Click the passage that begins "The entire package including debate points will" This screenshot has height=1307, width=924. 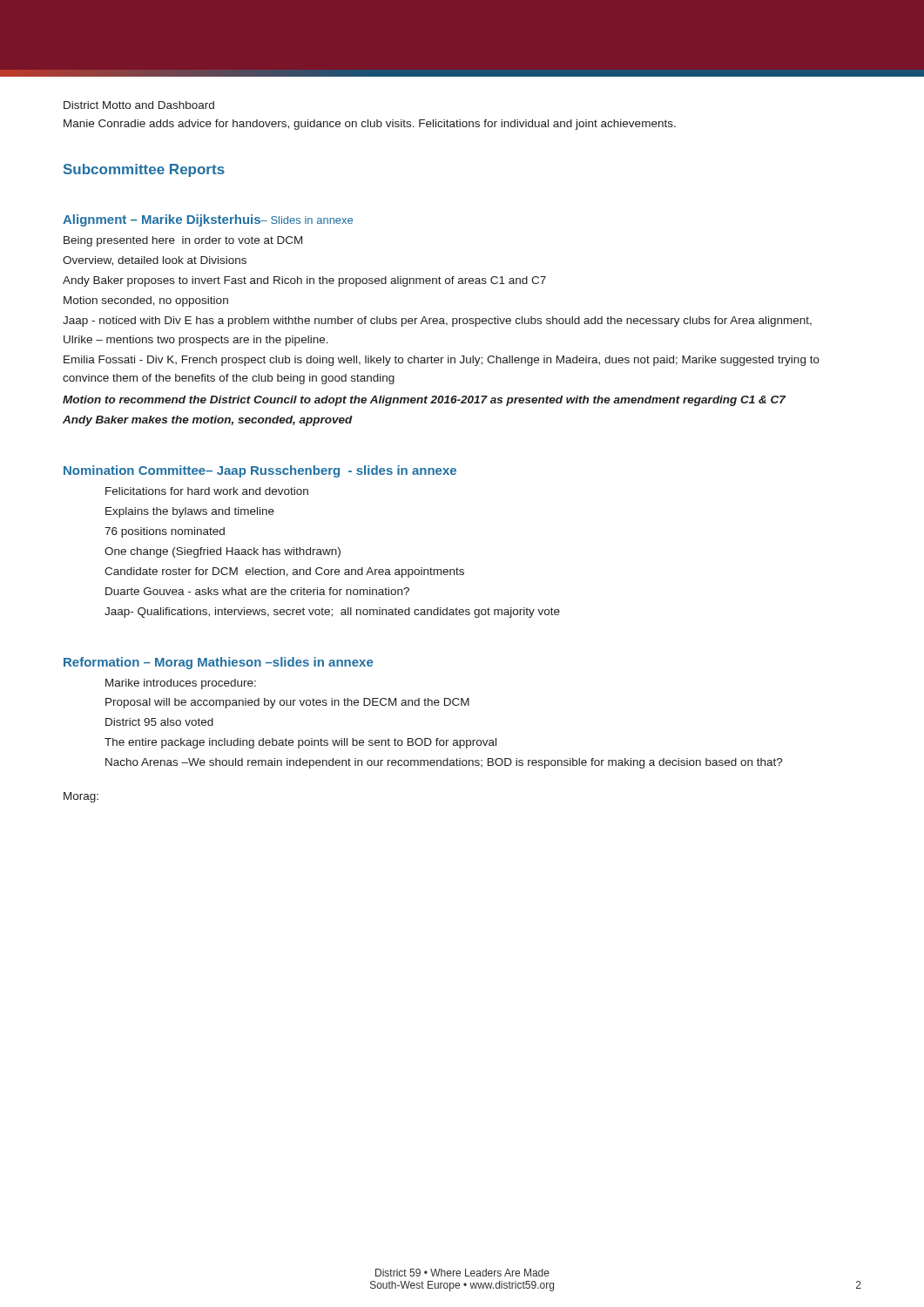coord(301,742)
